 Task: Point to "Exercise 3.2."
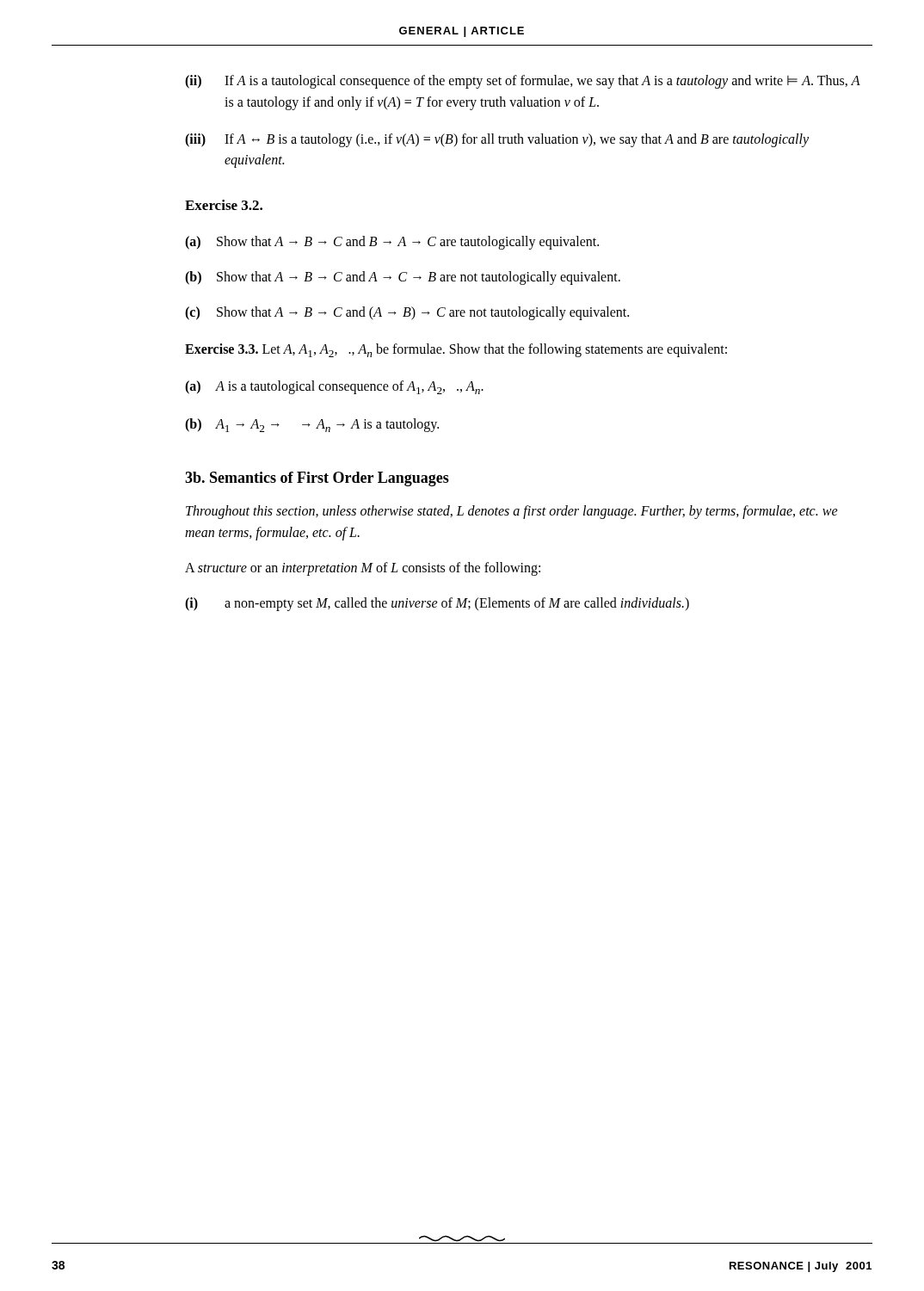[x=224, y=205]
